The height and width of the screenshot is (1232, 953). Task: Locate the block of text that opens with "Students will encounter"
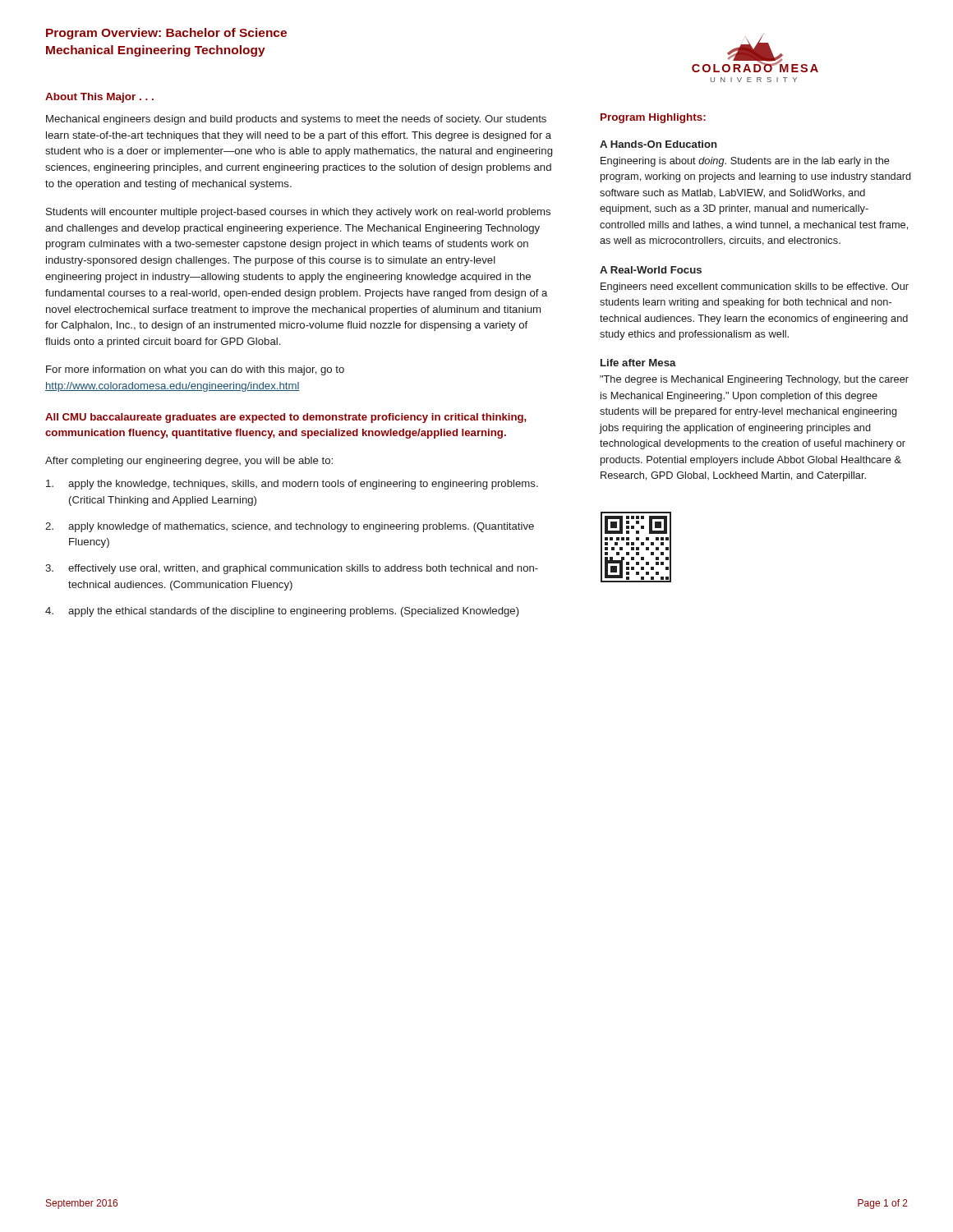300,277
